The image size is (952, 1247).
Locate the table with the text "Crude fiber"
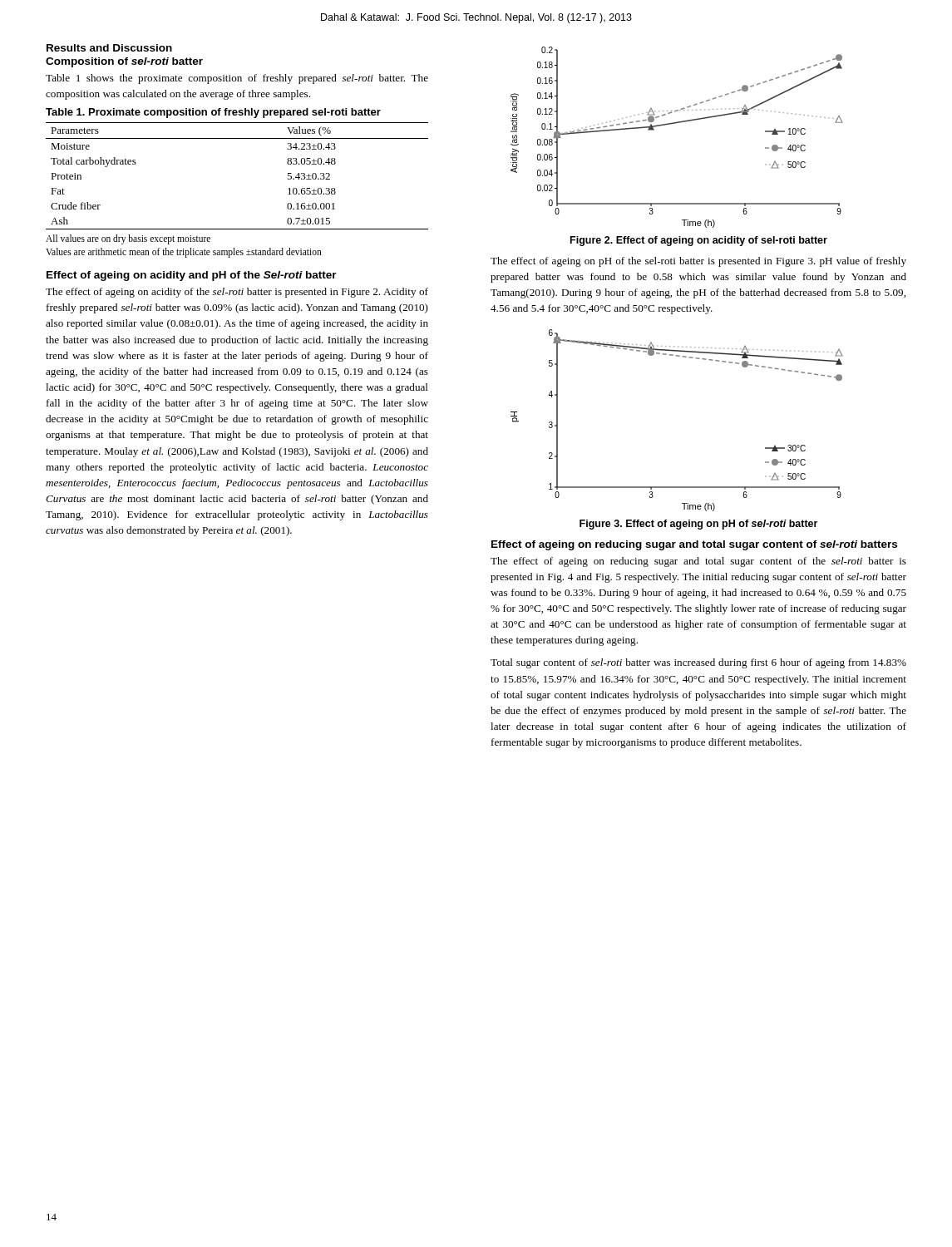click(x=237, y=176)
